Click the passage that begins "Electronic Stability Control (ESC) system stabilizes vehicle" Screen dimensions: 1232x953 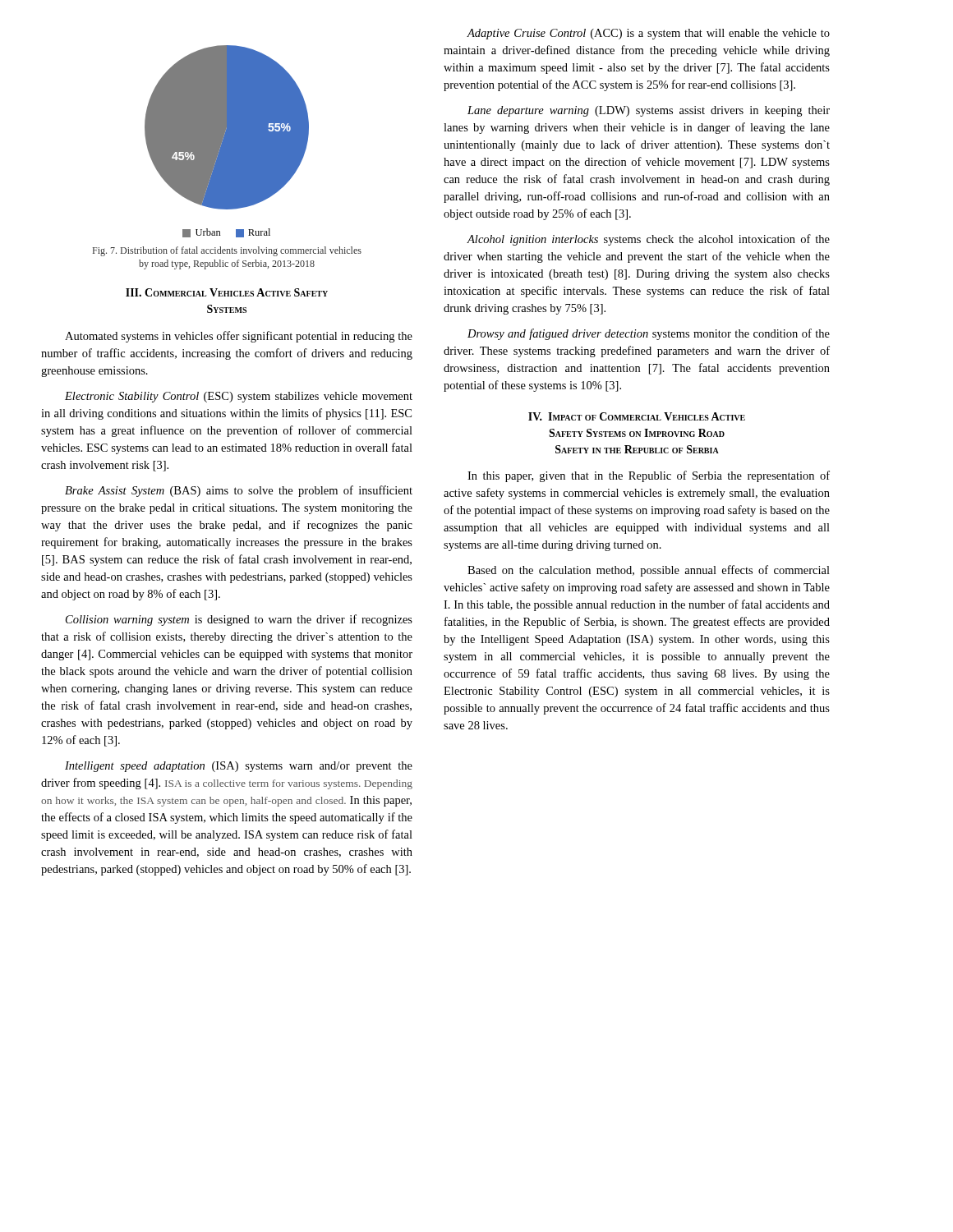pos(227,430)
